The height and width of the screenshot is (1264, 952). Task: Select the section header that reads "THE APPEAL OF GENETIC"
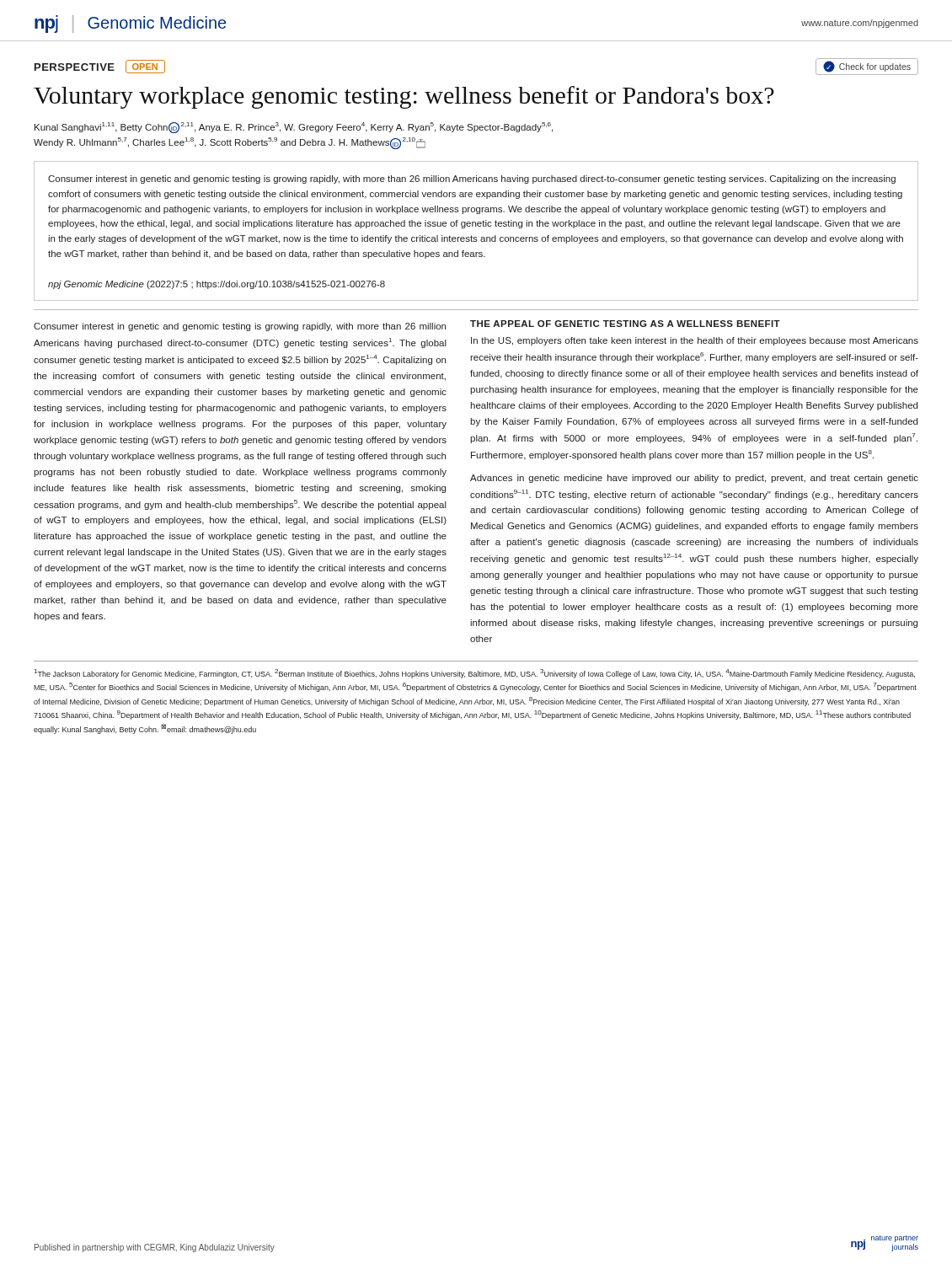(x=625, y=324)
